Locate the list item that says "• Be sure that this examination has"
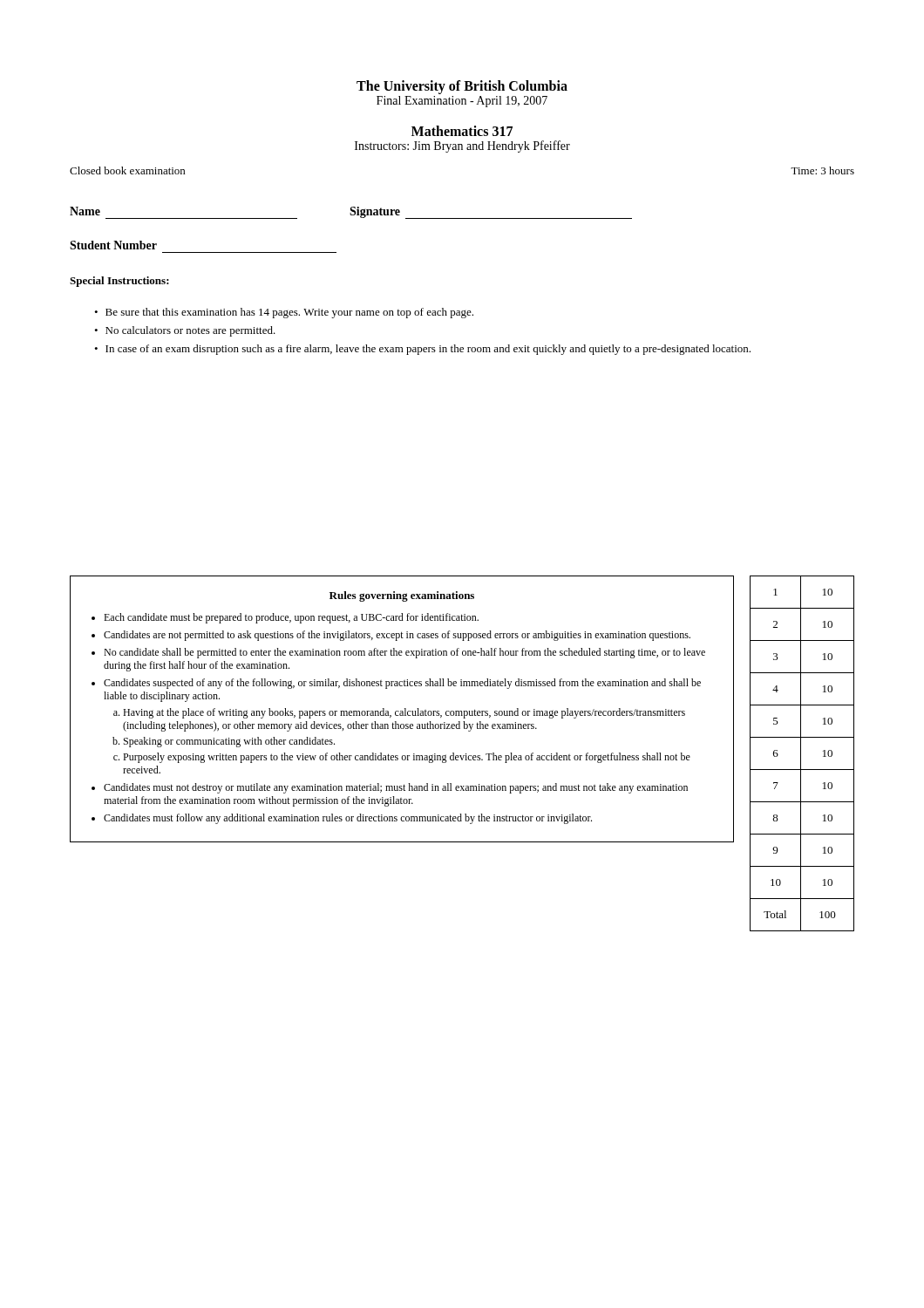 284,312
